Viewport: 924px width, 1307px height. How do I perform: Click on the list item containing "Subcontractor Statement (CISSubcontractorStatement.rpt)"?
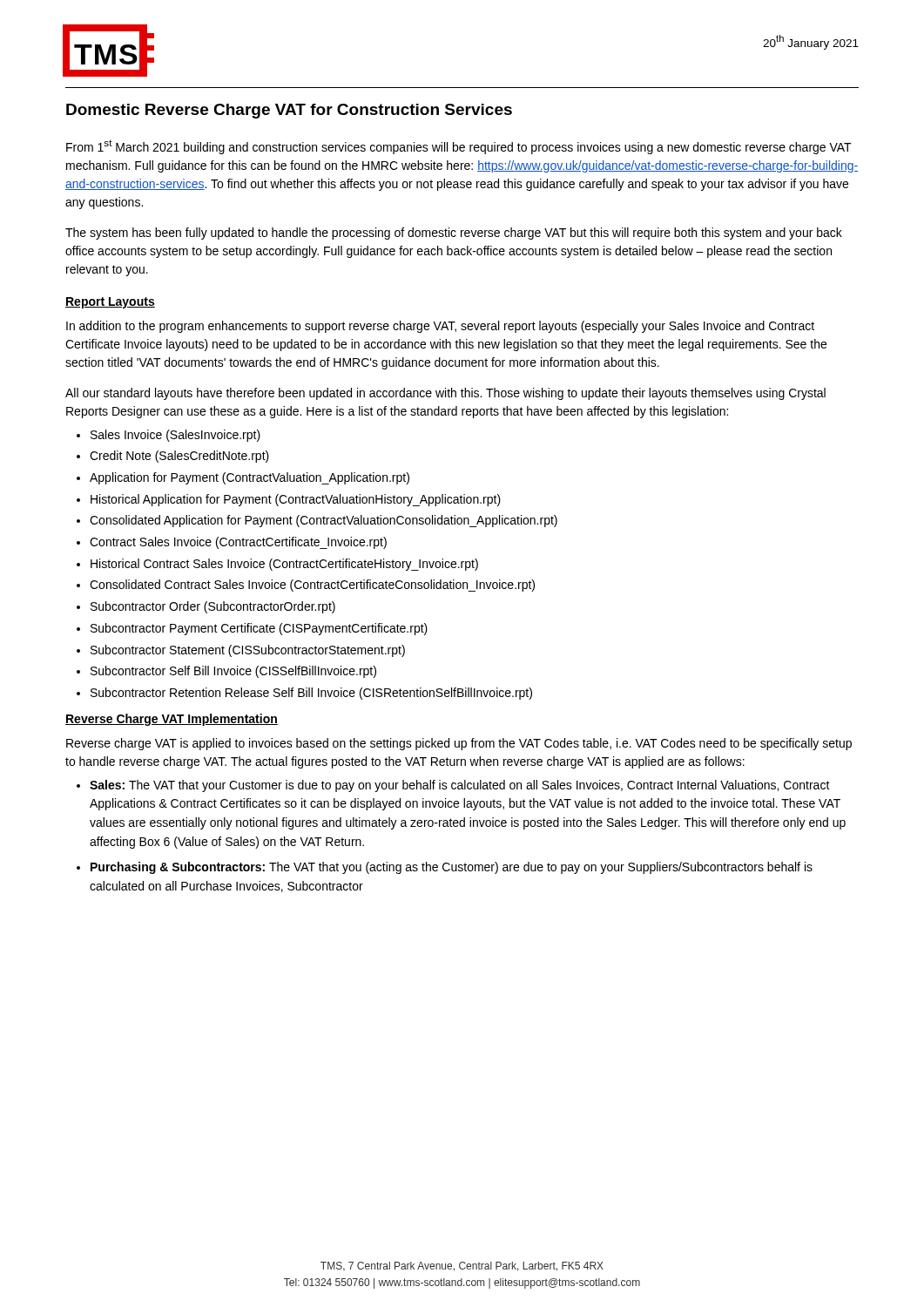click(x=248, y=650)
